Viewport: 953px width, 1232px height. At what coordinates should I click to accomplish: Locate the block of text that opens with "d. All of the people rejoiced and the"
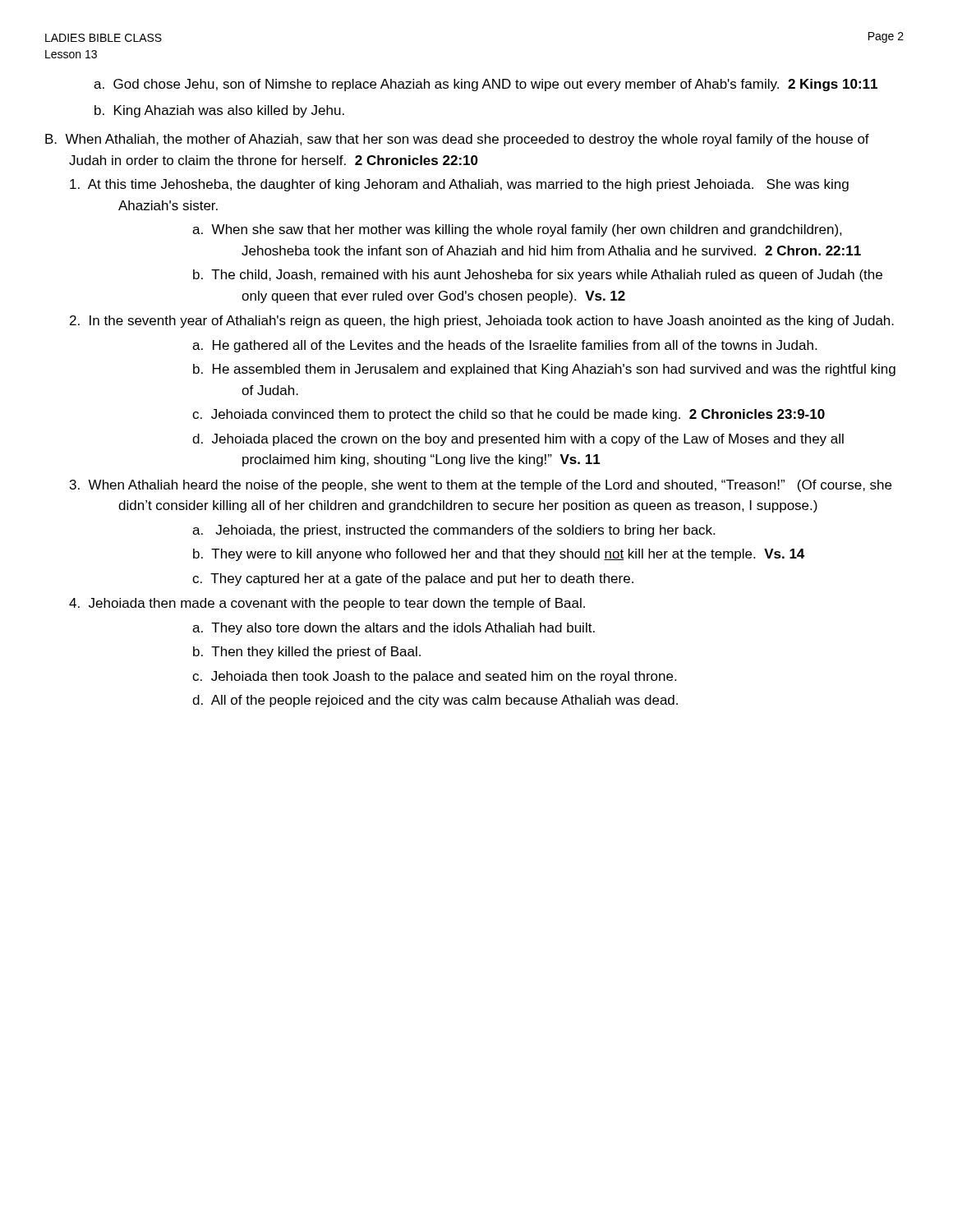[436, 700]
